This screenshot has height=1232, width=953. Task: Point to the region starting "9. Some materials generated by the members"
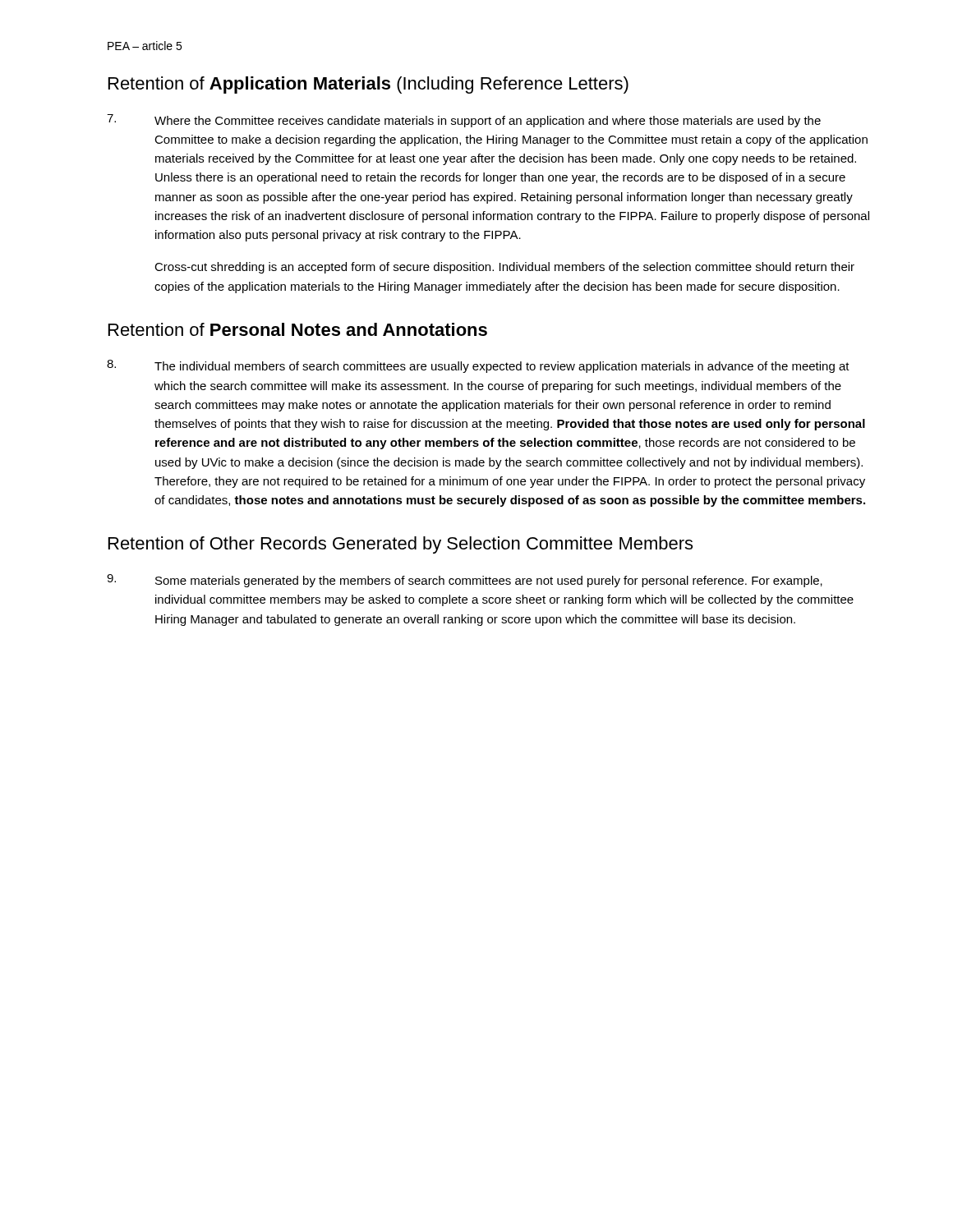click(x=489, y=600)
